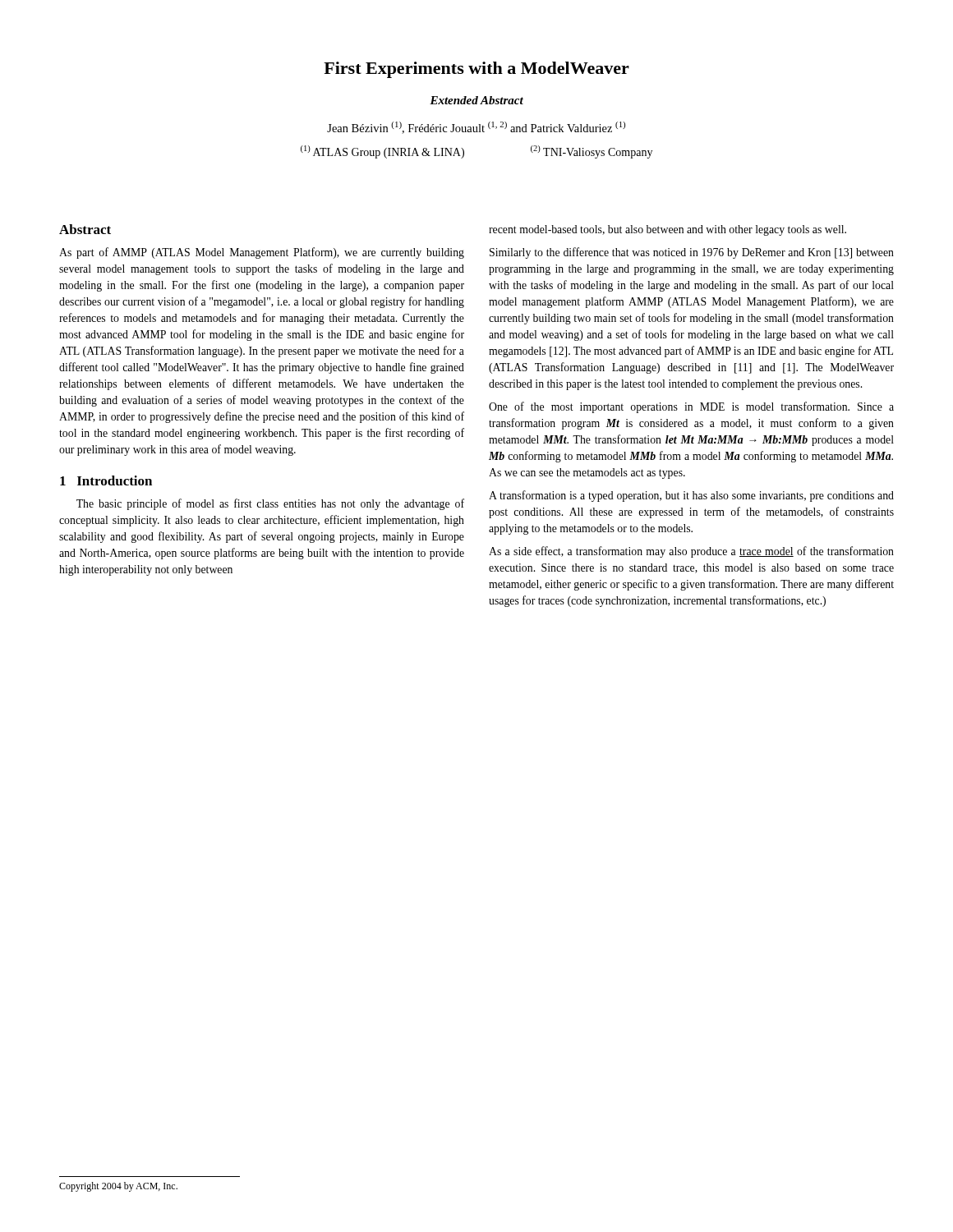This screenshot has width=953, height=1232.
Task: Find the text block starting "Similarly to the difference that was noticed"
Action: [x=691, y=318]
